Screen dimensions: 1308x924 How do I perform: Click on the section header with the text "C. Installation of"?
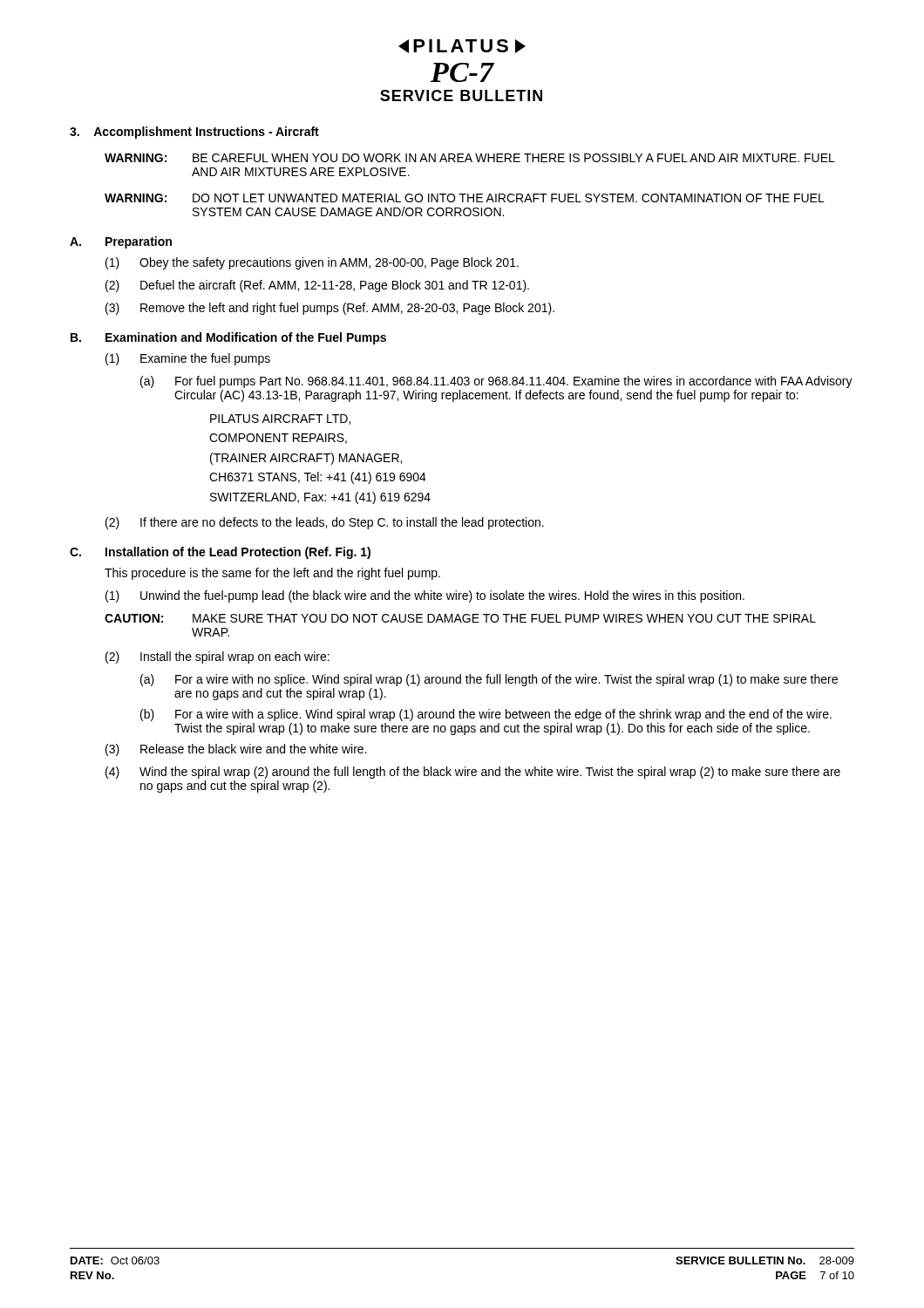[220, 552]
